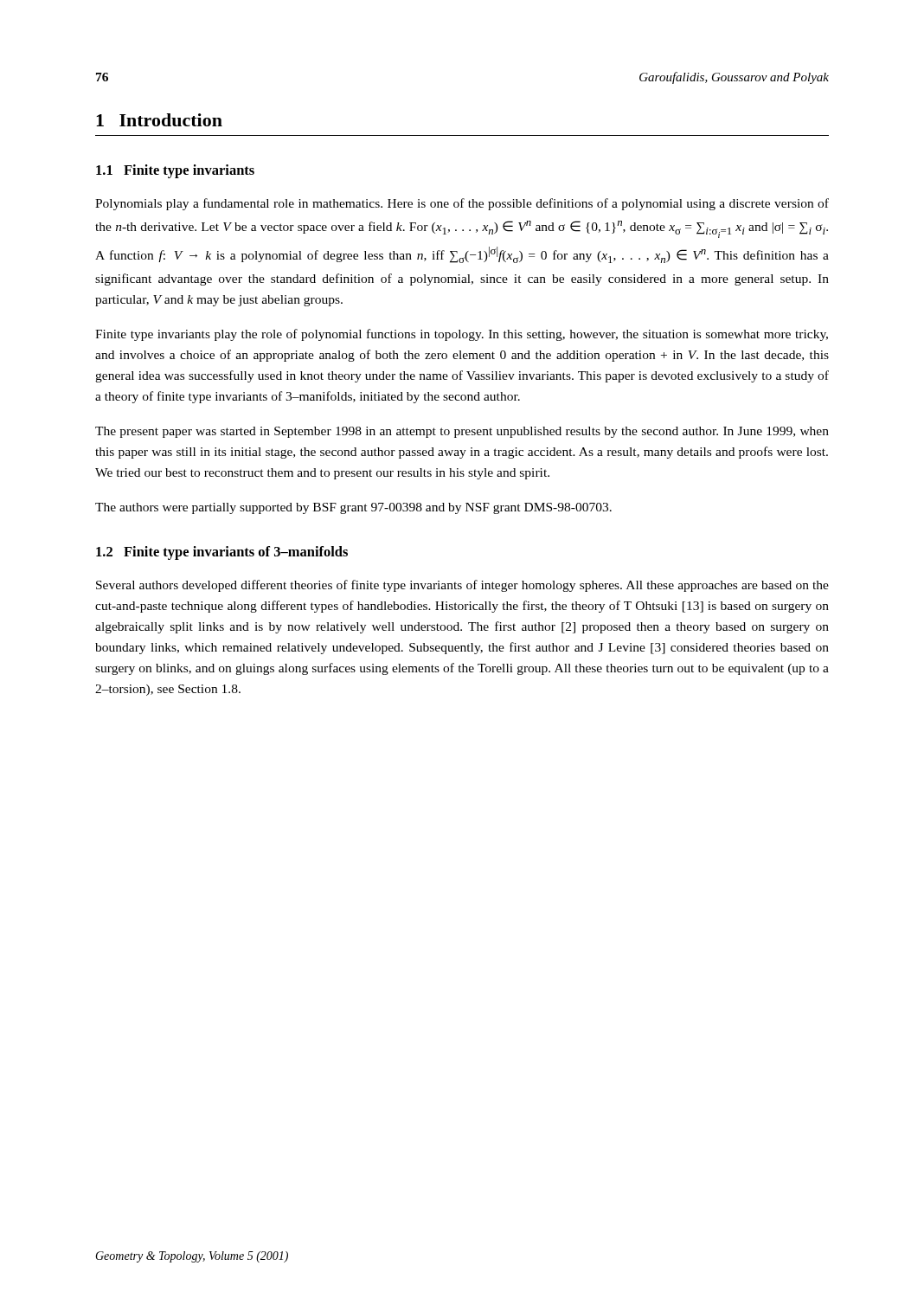Locate the block of text that opens with "The authors were"
Screen dimensions: 1298x924
click(x=354, y=507)
